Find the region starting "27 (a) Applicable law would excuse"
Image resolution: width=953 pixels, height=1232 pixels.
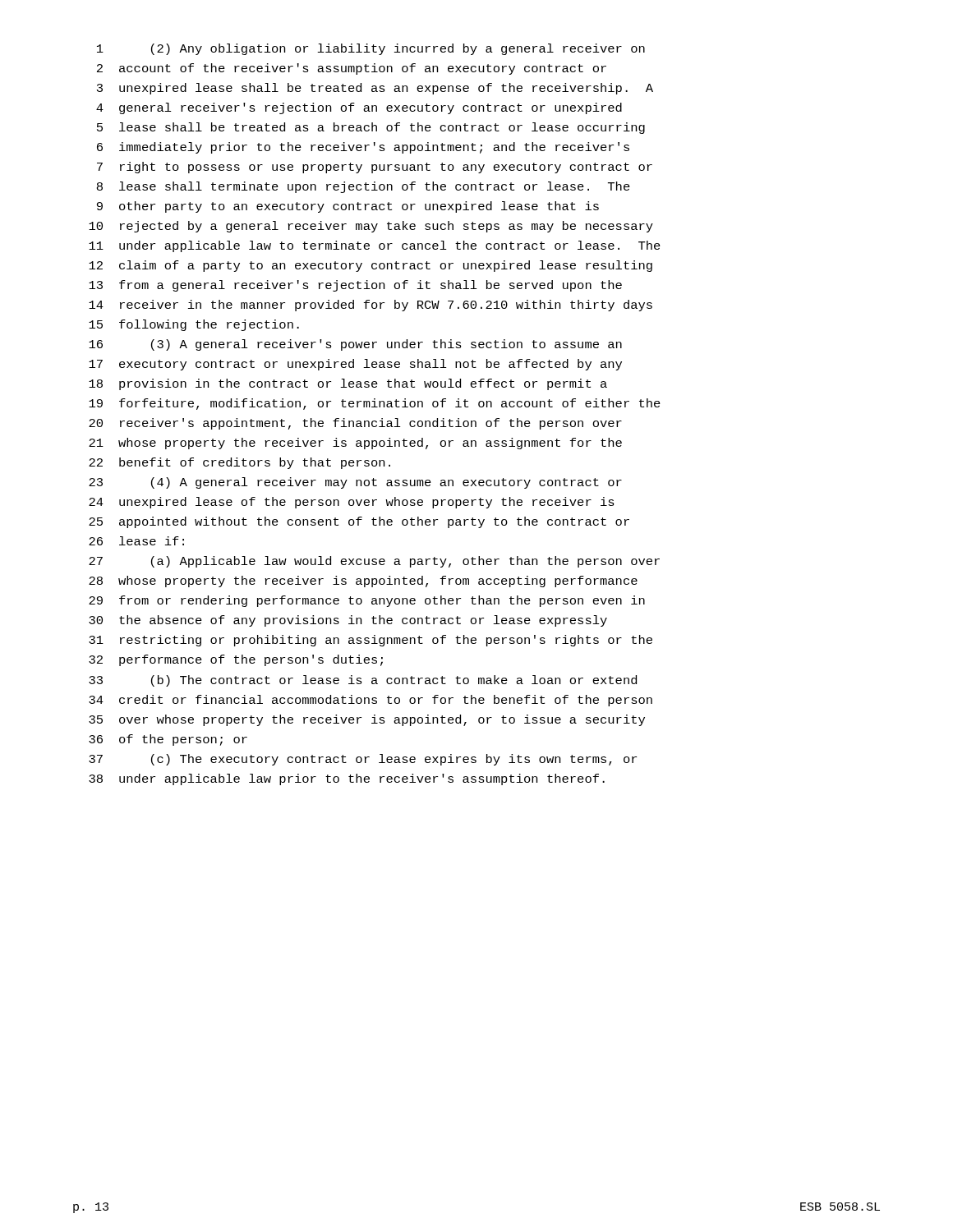pos(476,611)
